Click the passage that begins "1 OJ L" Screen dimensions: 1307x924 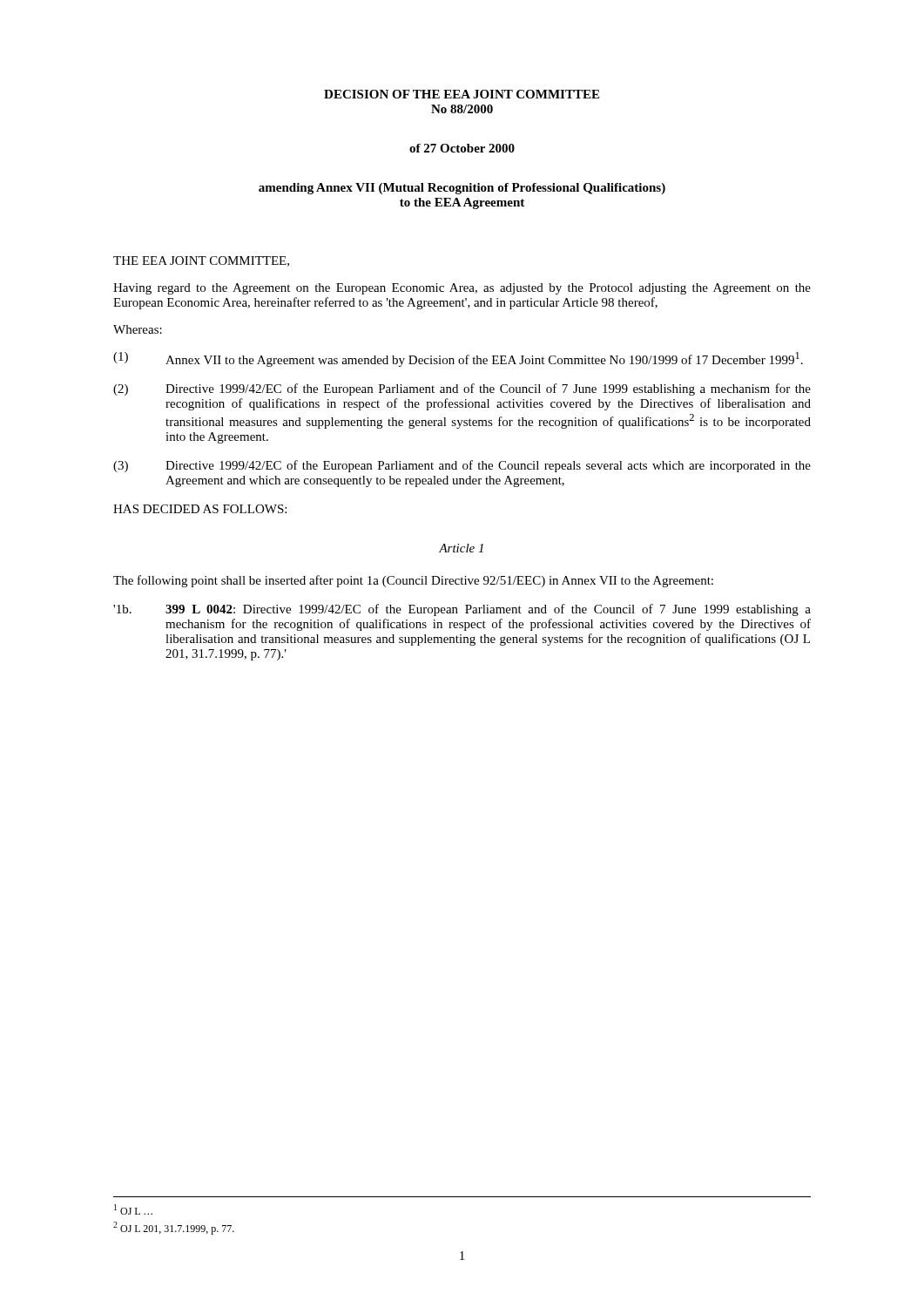pos(133,1210)
